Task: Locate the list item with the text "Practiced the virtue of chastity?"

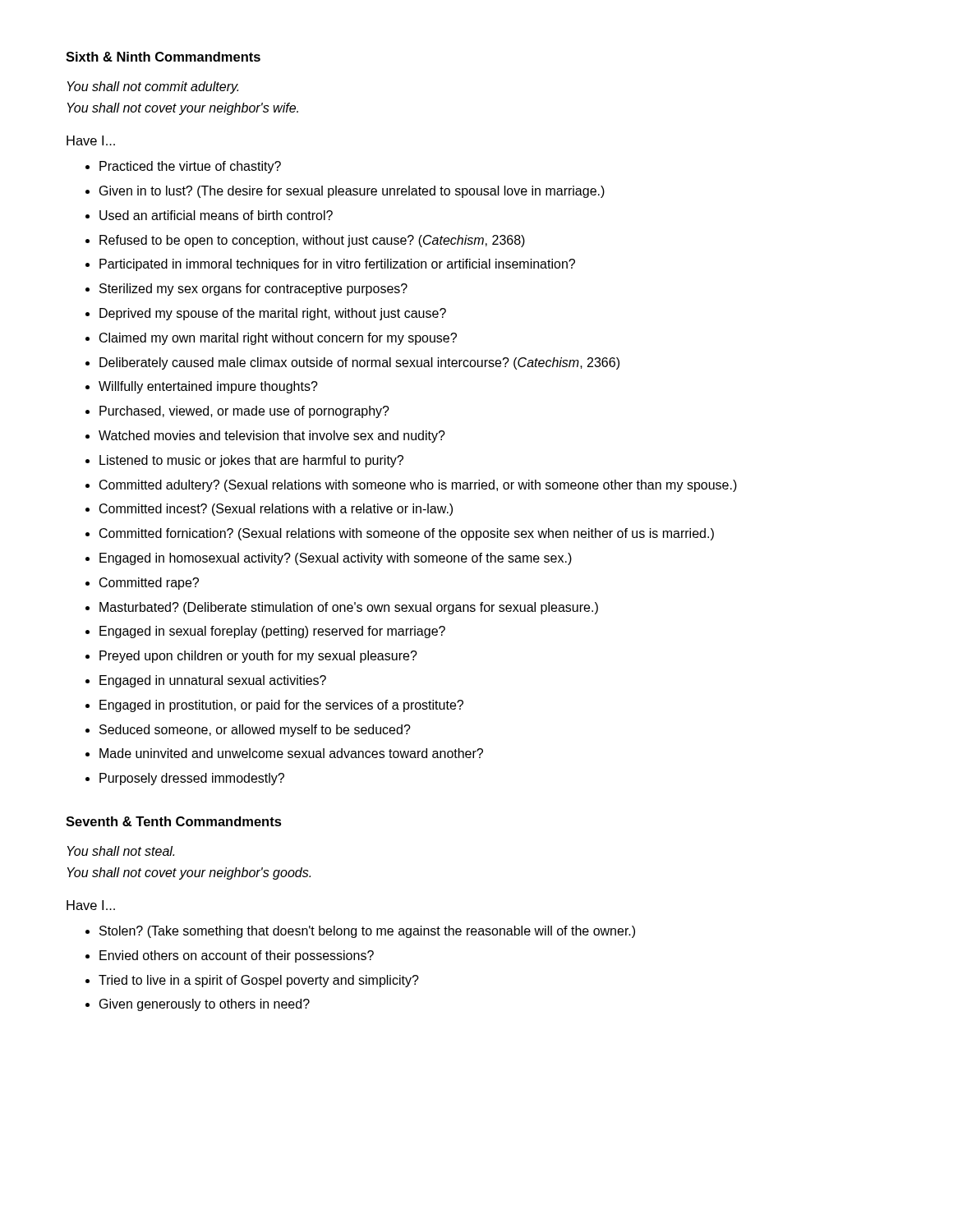Action: [x=190, y=167]
